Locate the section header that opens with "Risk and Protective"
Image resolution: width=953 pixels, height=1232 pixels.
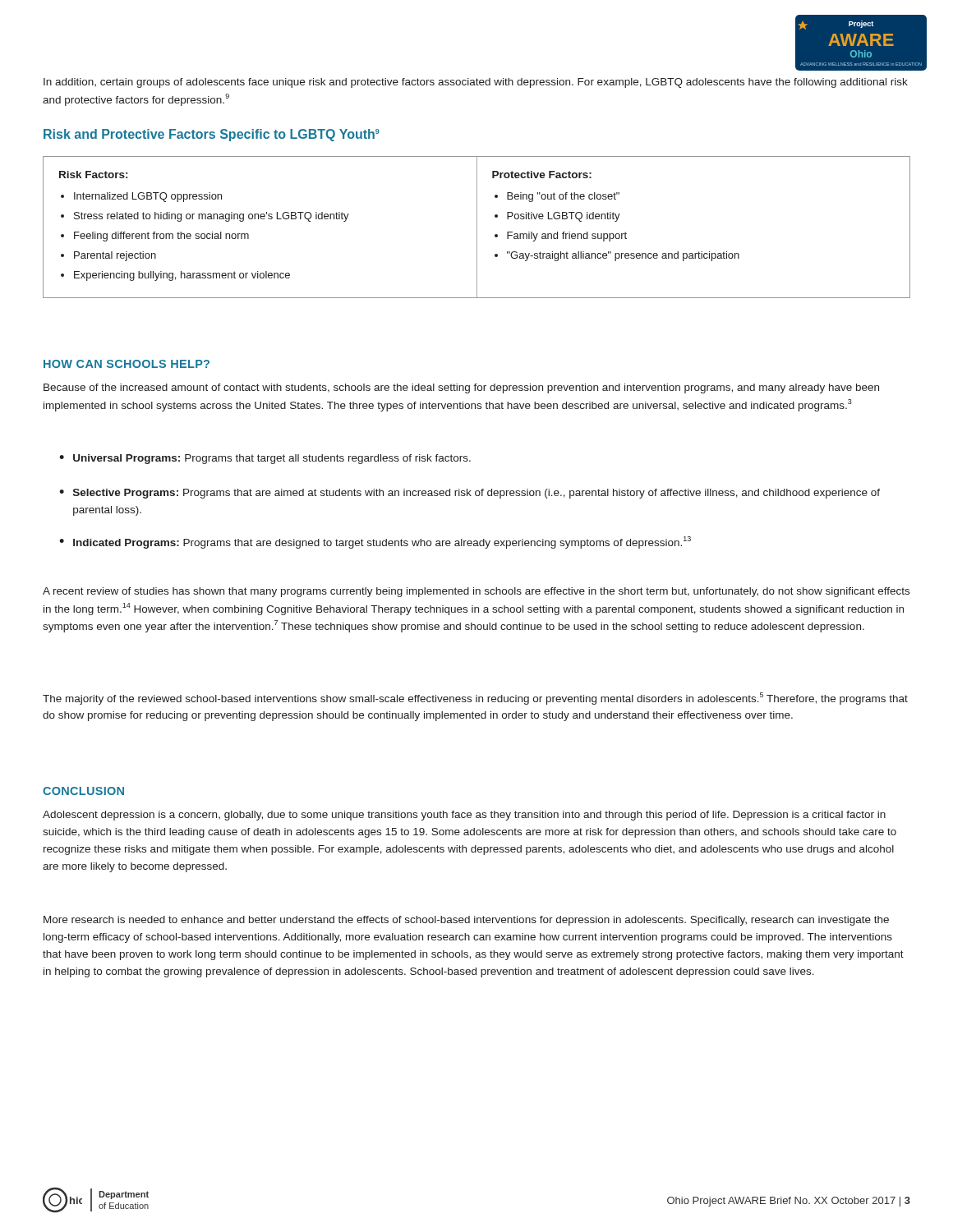211,134
